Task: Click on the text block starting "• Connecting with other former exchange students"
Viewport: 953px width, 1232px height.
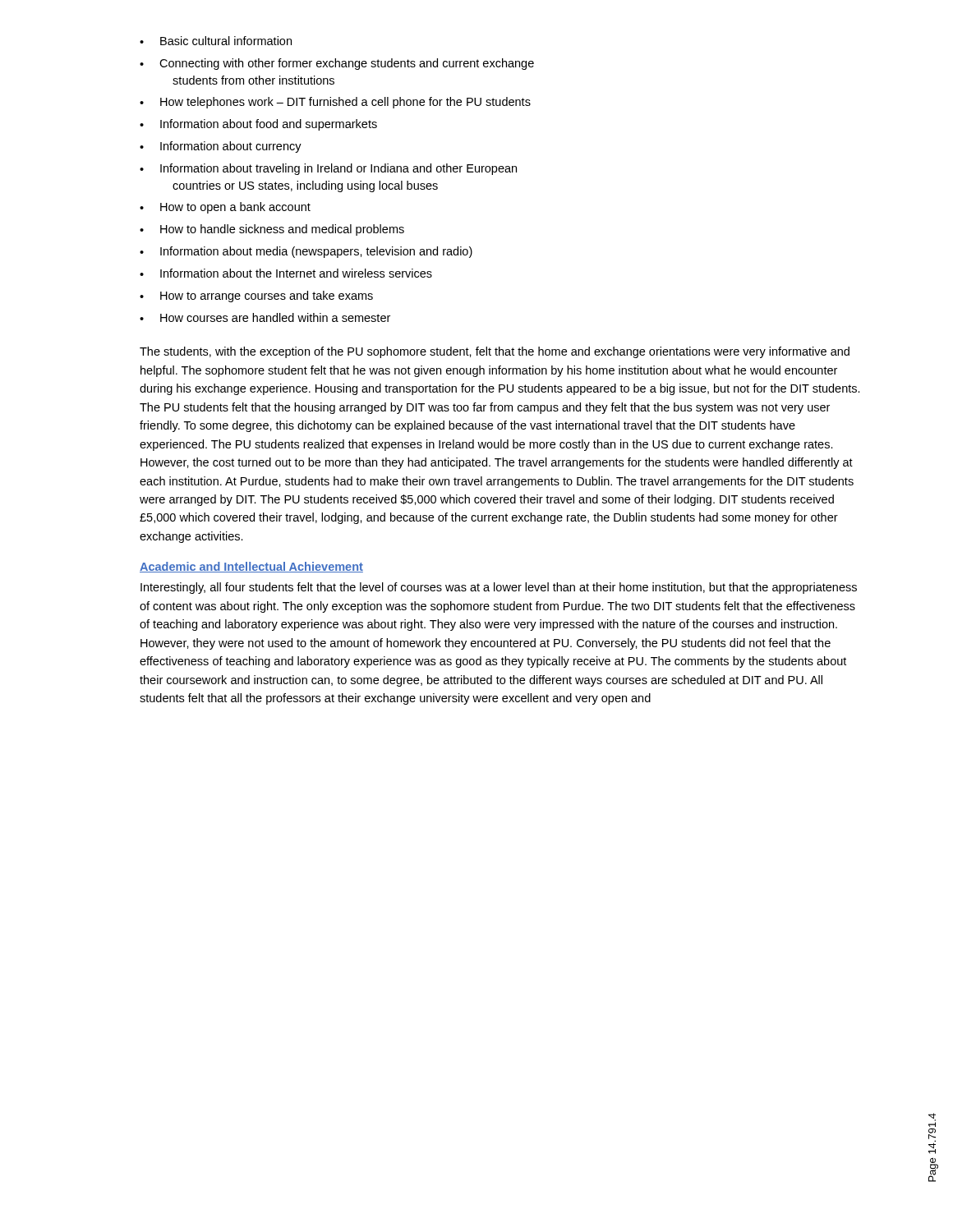Action: click(337, 72)
